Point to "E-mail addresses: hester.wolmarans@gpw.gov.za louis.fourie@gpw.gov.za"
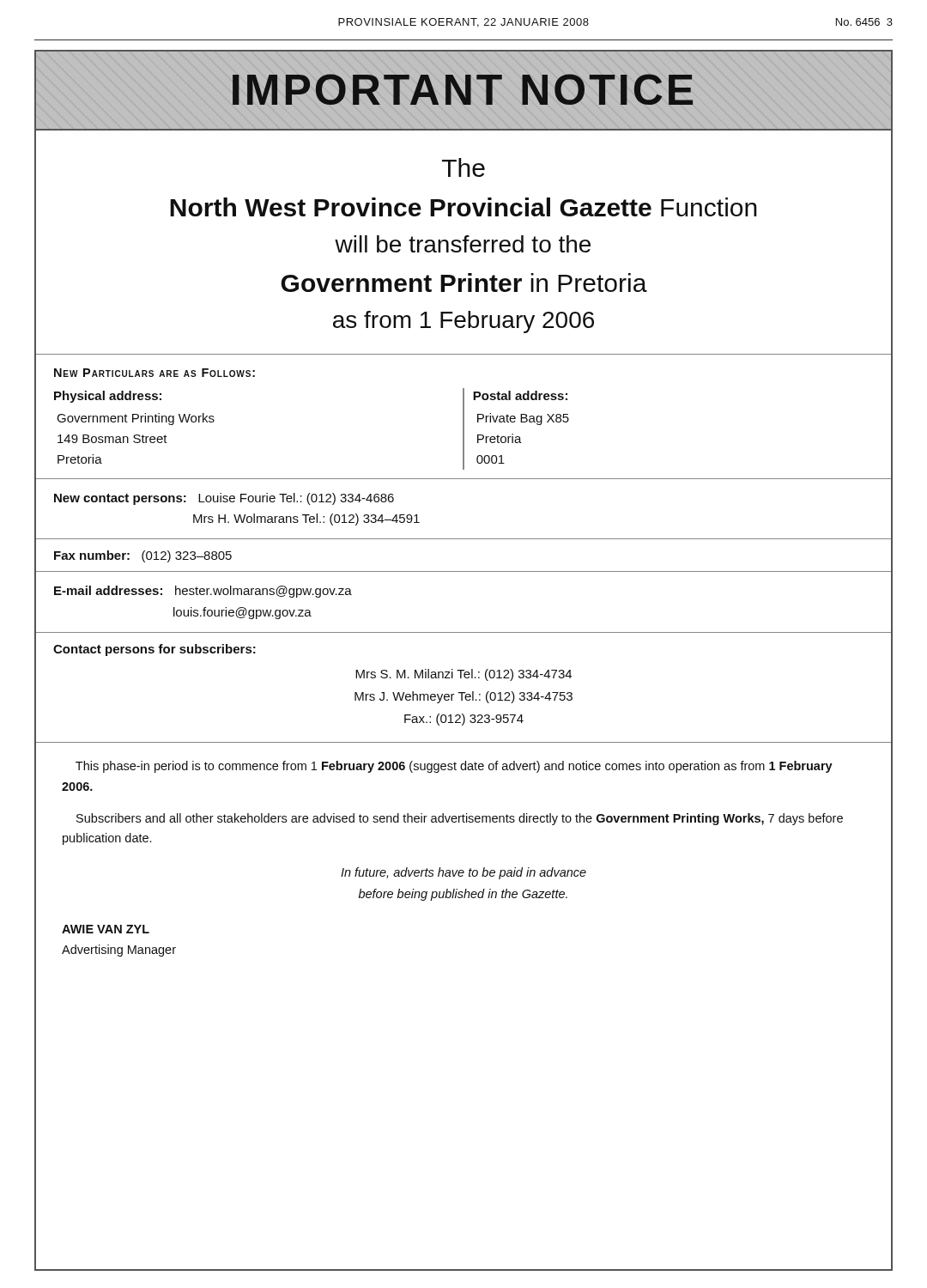Viewport: 927px width, 1288px height. [x=202, y=601]
